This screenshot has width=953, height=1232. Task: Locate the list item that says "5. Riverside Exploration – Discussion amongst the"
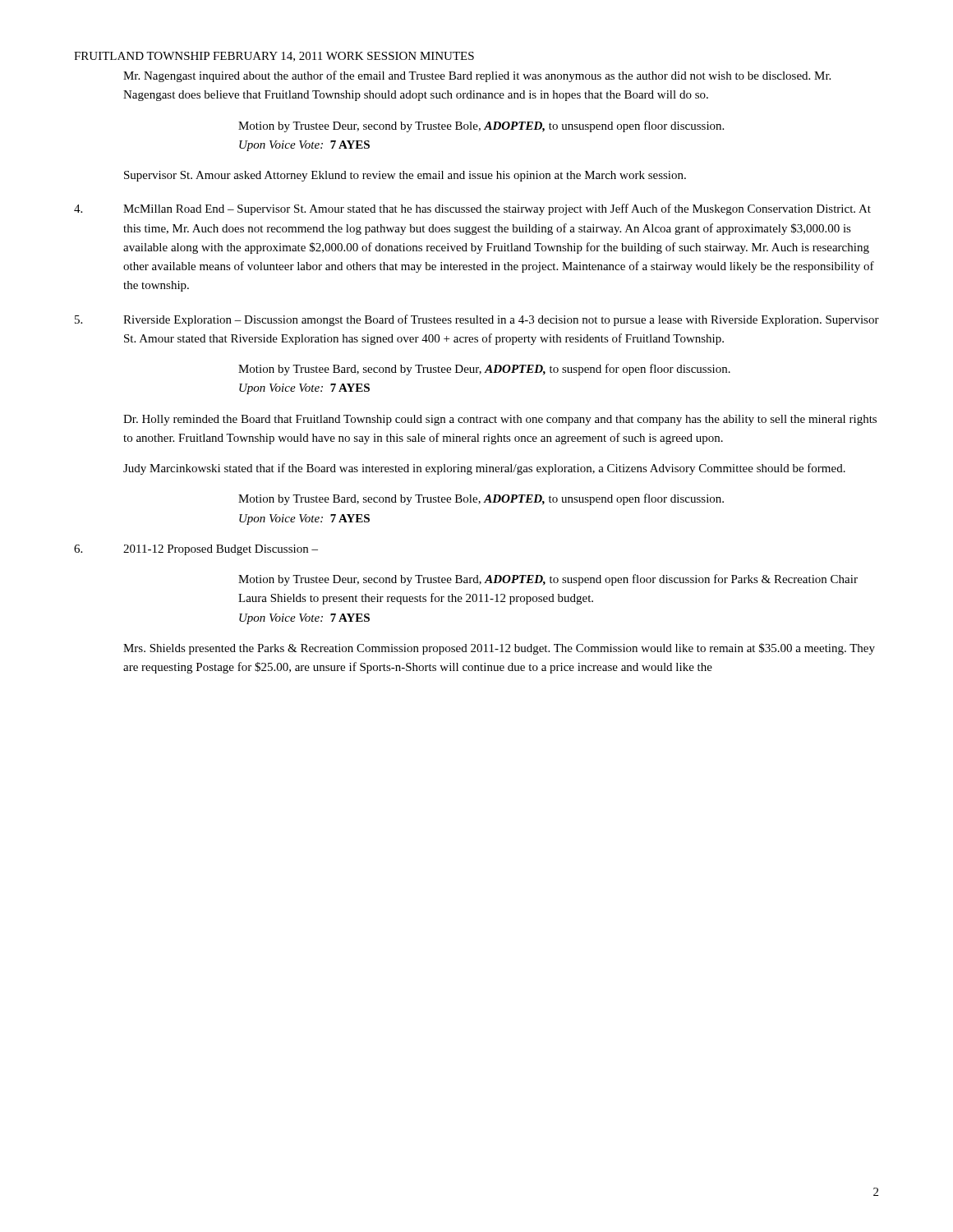click(476, 329)
